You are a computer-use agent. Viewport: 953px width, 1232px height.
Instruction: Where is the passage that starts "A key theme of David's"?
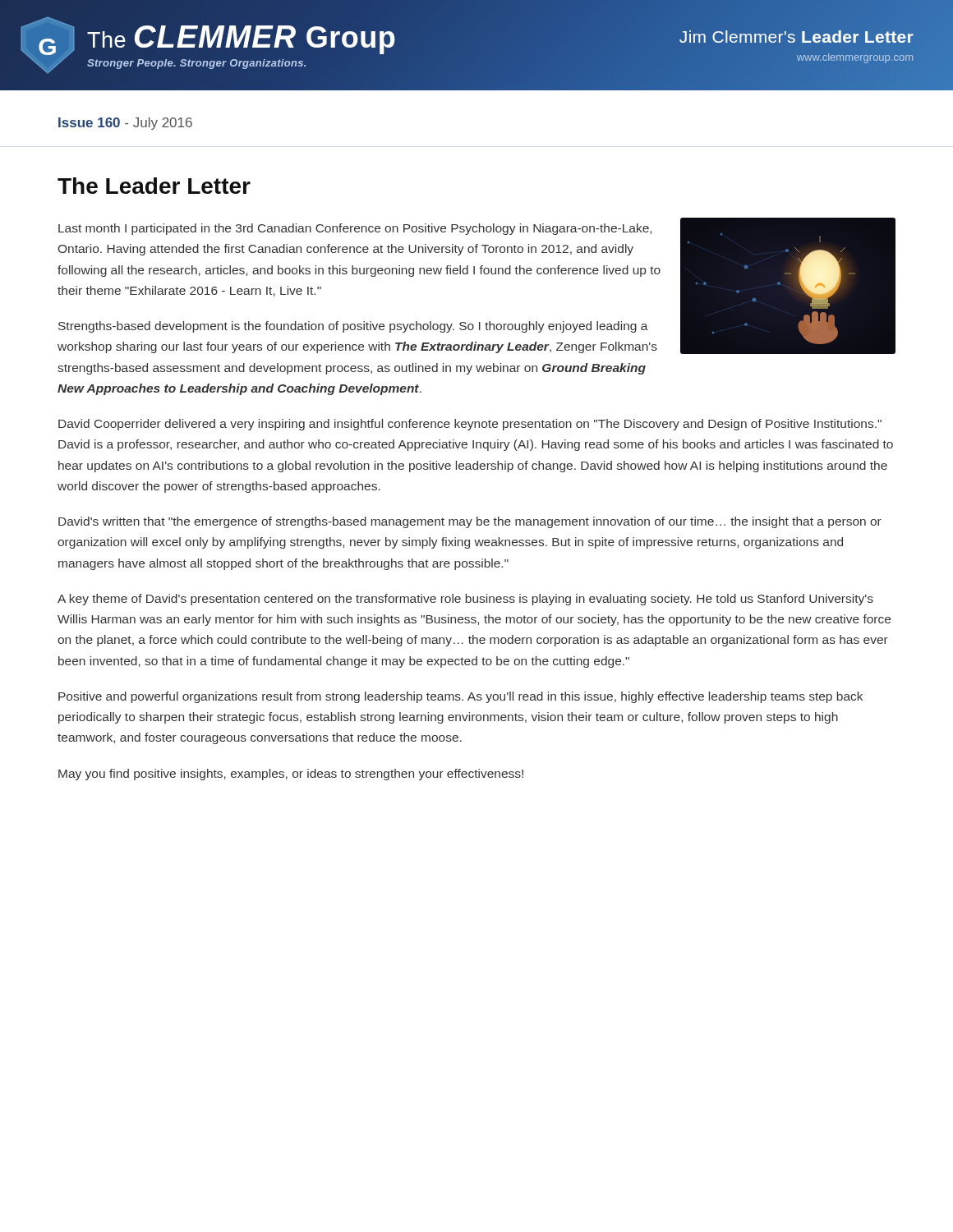[x=474, y=629]
